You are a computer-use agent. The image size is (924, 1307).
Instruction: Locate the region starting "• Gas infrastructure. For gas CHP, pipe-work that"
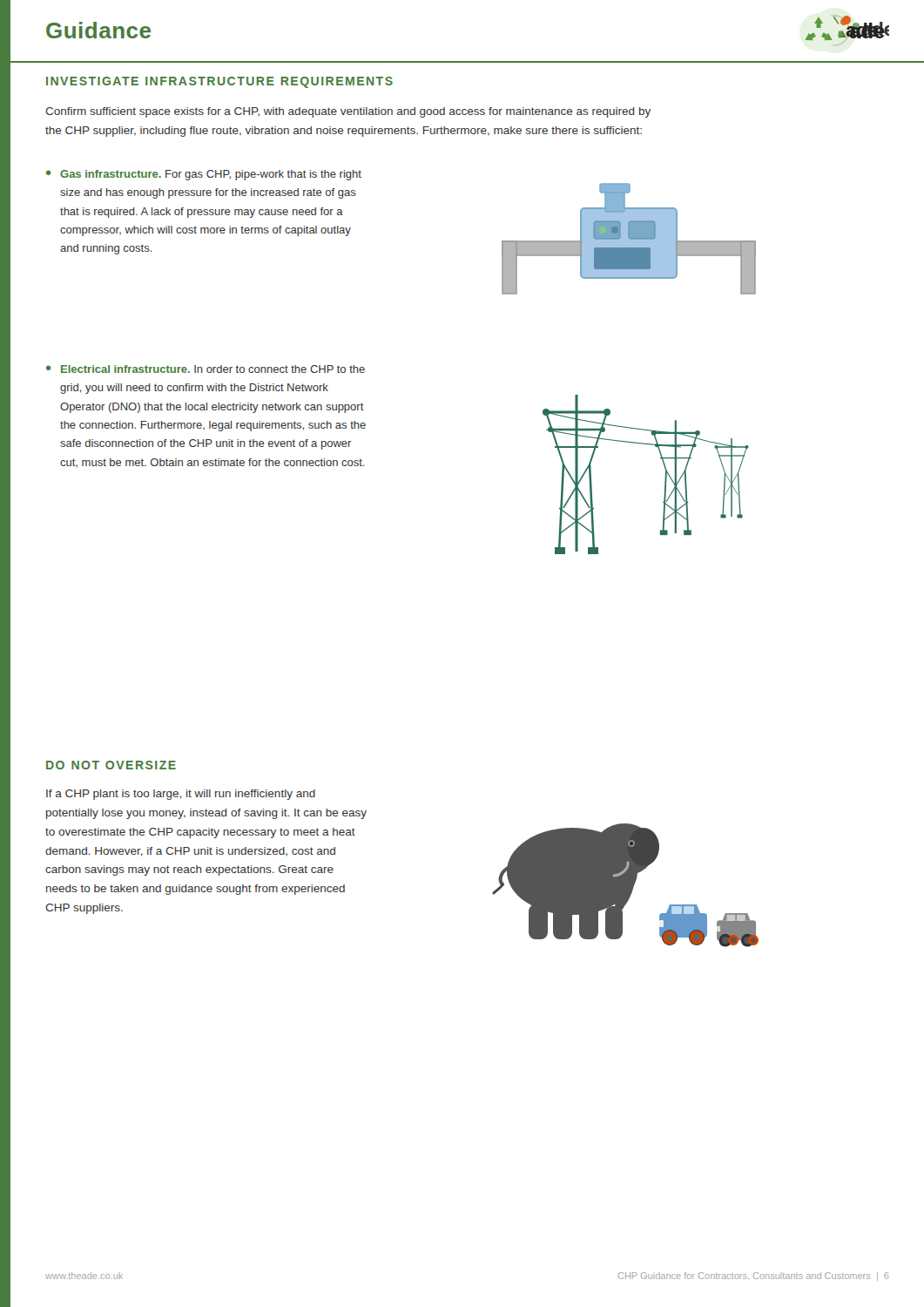coord(206,211)
